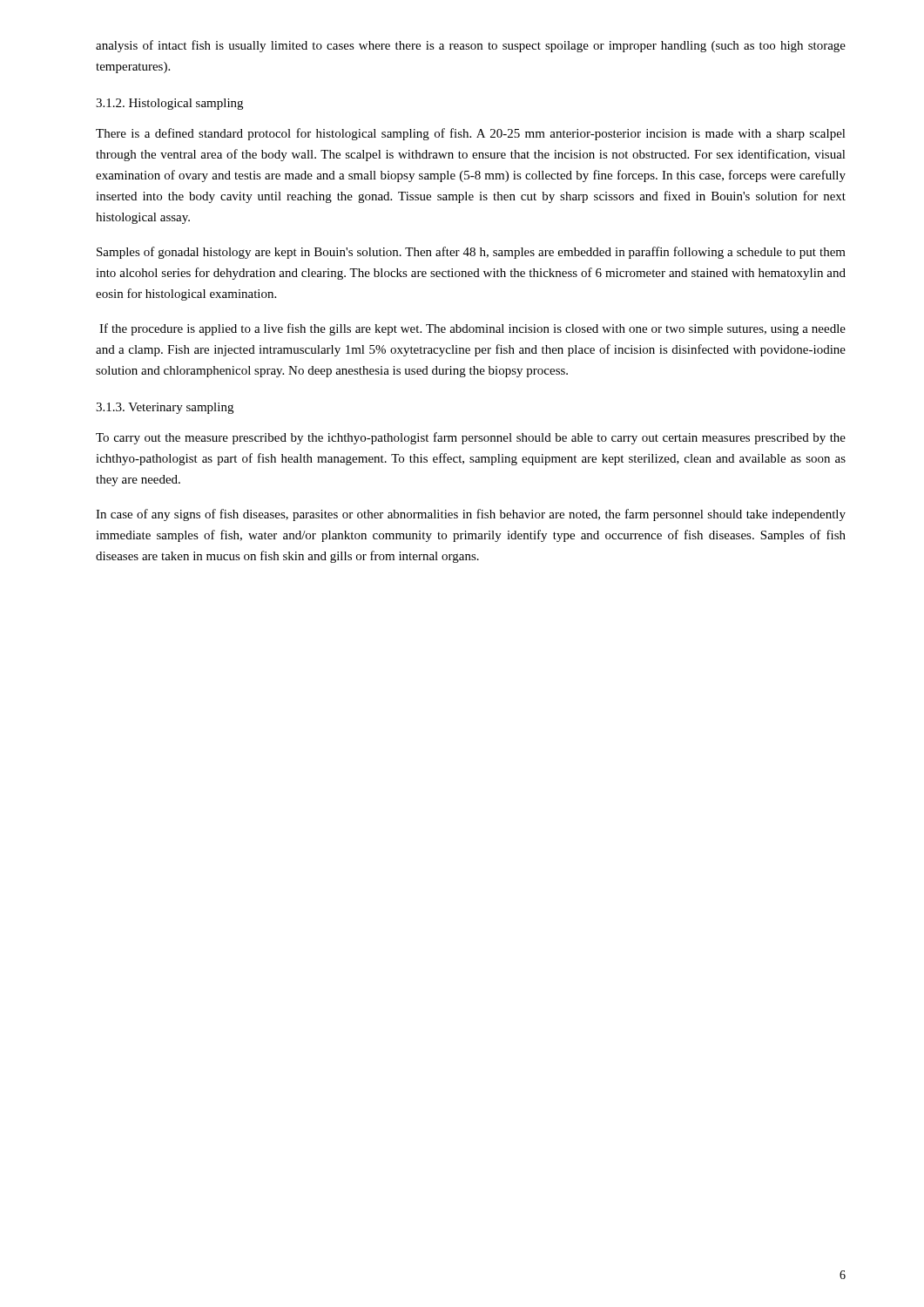Click on the passage starting "There is a defined"
This screenshot has width=924, height=1307.
471,175
